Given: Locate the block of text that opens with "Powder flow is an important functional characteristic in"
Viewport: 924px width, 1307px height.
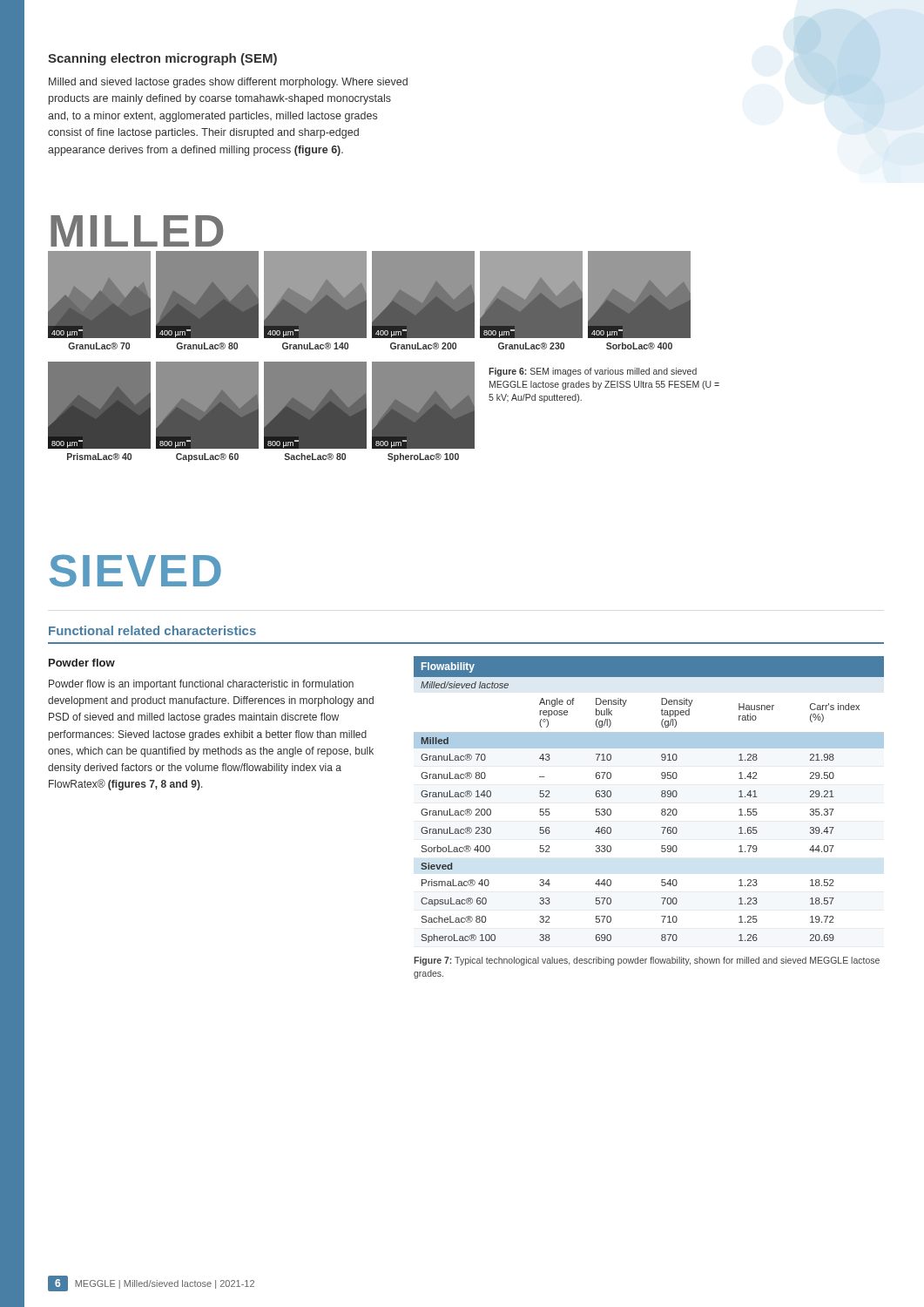Looking at the screenshot, I should (211, 734).
